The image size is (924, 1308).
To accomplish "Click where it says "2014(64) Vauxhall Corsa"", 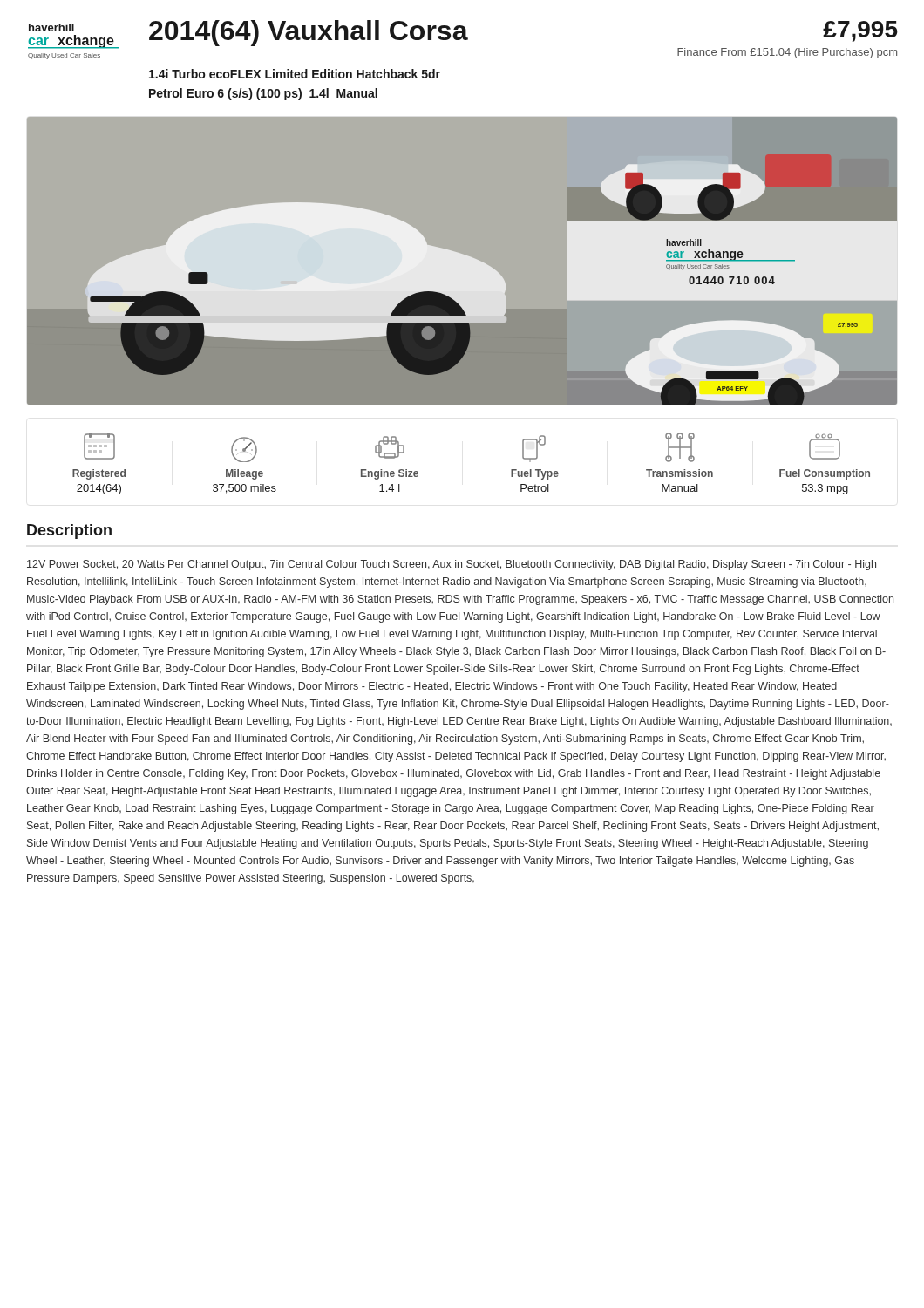I will [x=412, y=31].
